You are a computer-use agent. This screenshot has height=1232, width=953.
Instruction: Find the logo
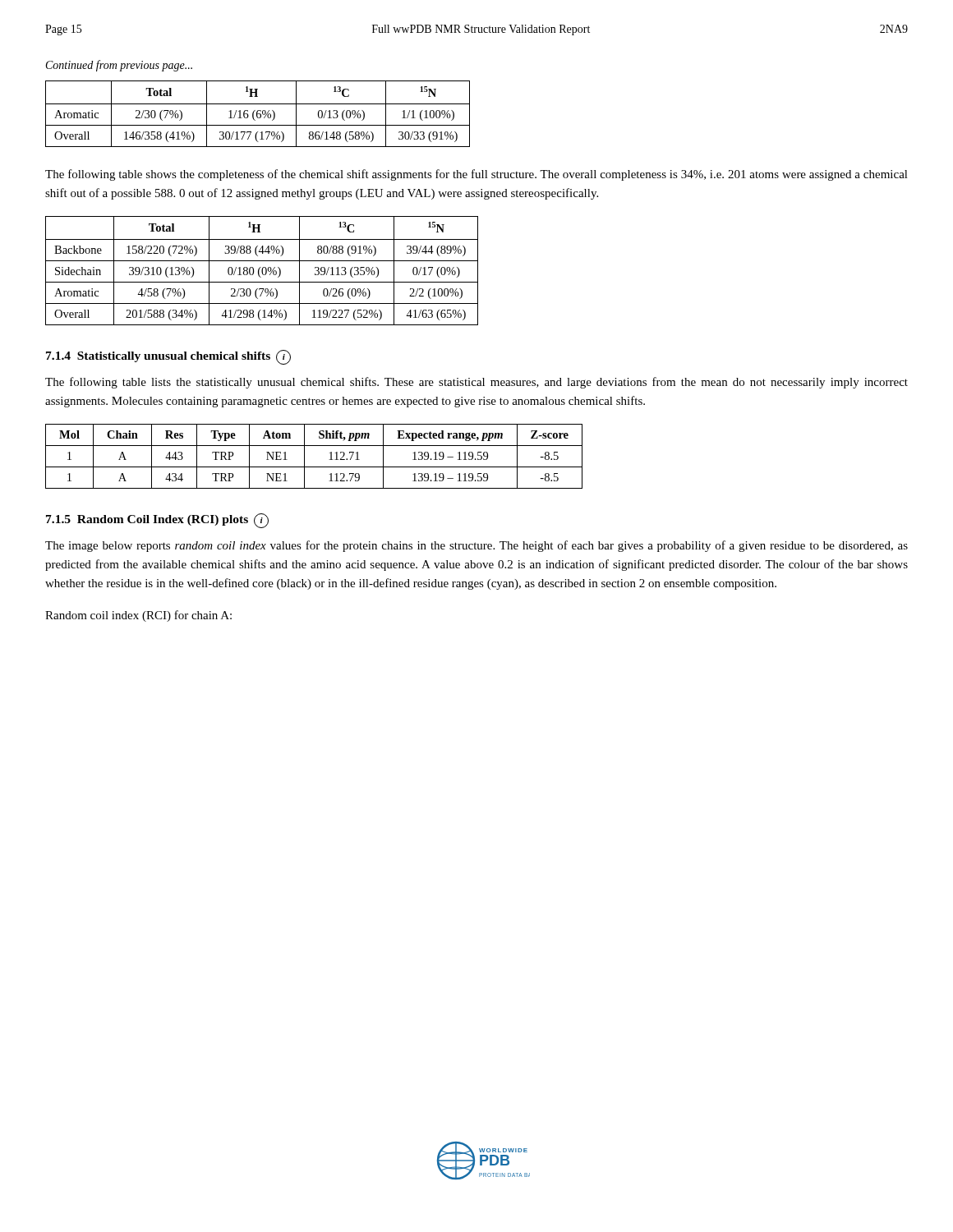click(476, 1167)
